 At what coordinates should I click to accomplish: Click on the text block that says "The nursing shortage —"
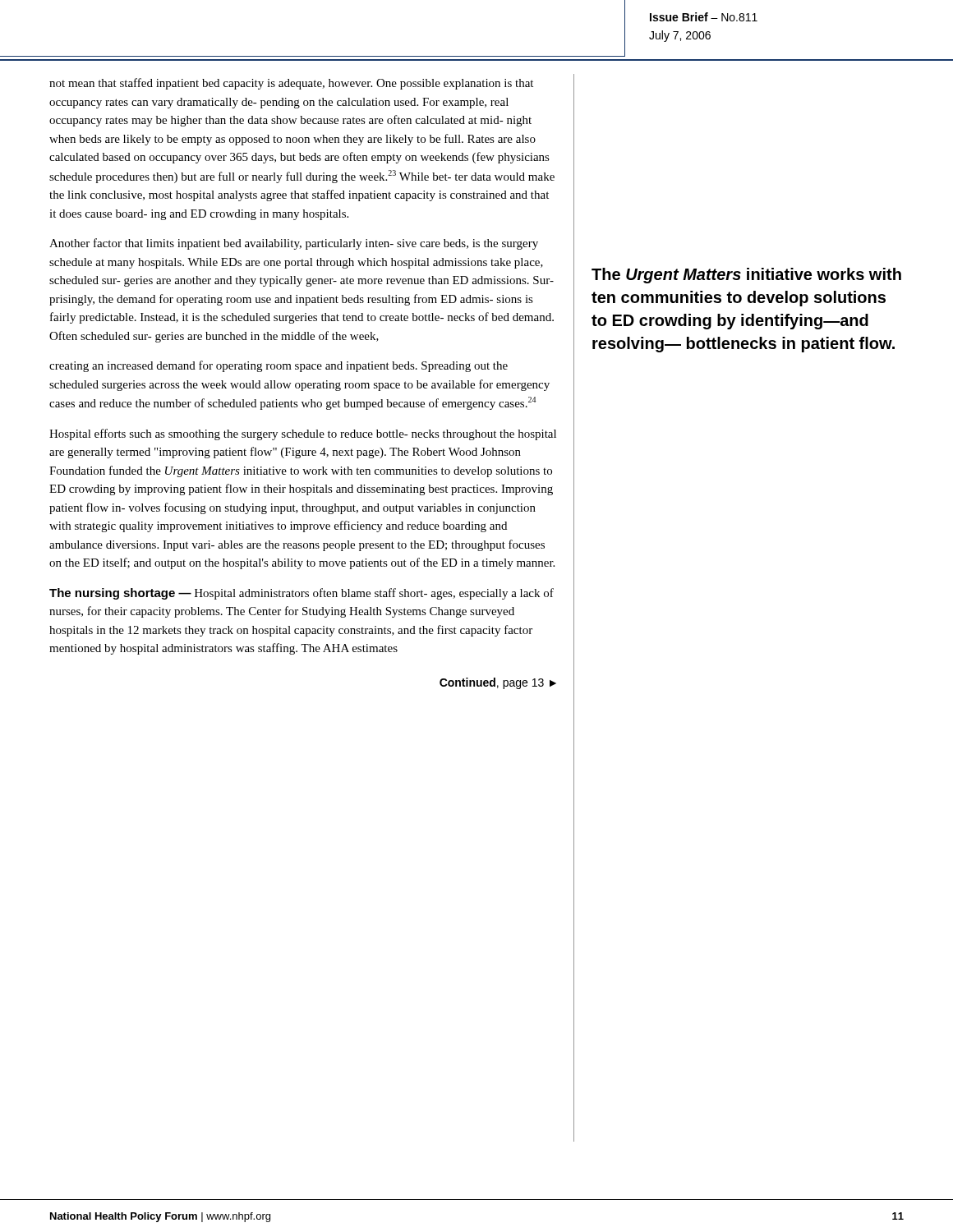click(304, 621)
